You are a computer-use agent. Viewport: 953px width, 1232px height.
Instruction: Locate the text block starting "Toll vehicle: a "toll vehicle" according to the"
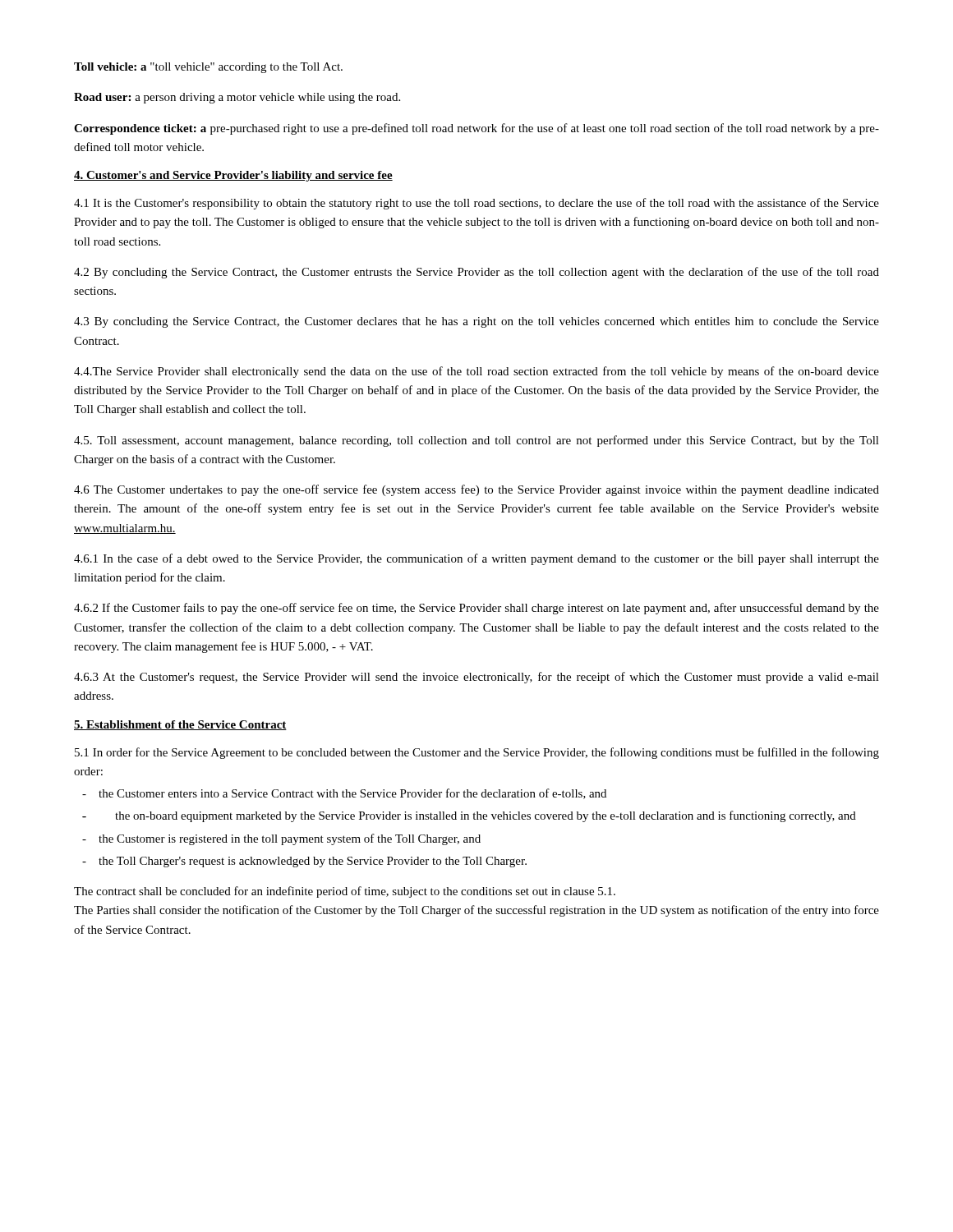click(209, 67)
